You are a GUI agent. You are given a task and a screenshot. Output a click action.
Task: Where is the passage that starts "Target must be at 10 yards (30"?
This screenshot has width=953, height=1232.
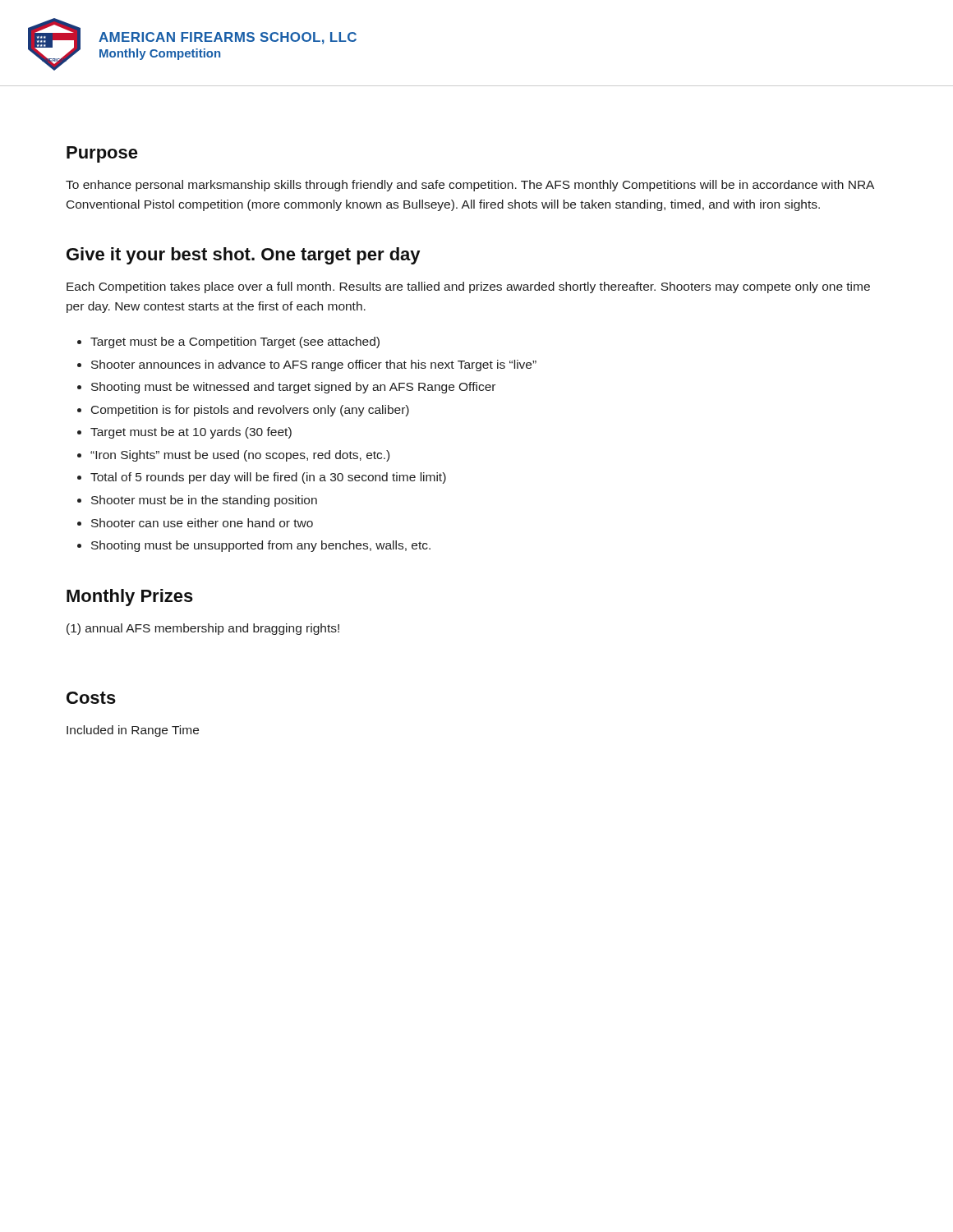[191, 432]
